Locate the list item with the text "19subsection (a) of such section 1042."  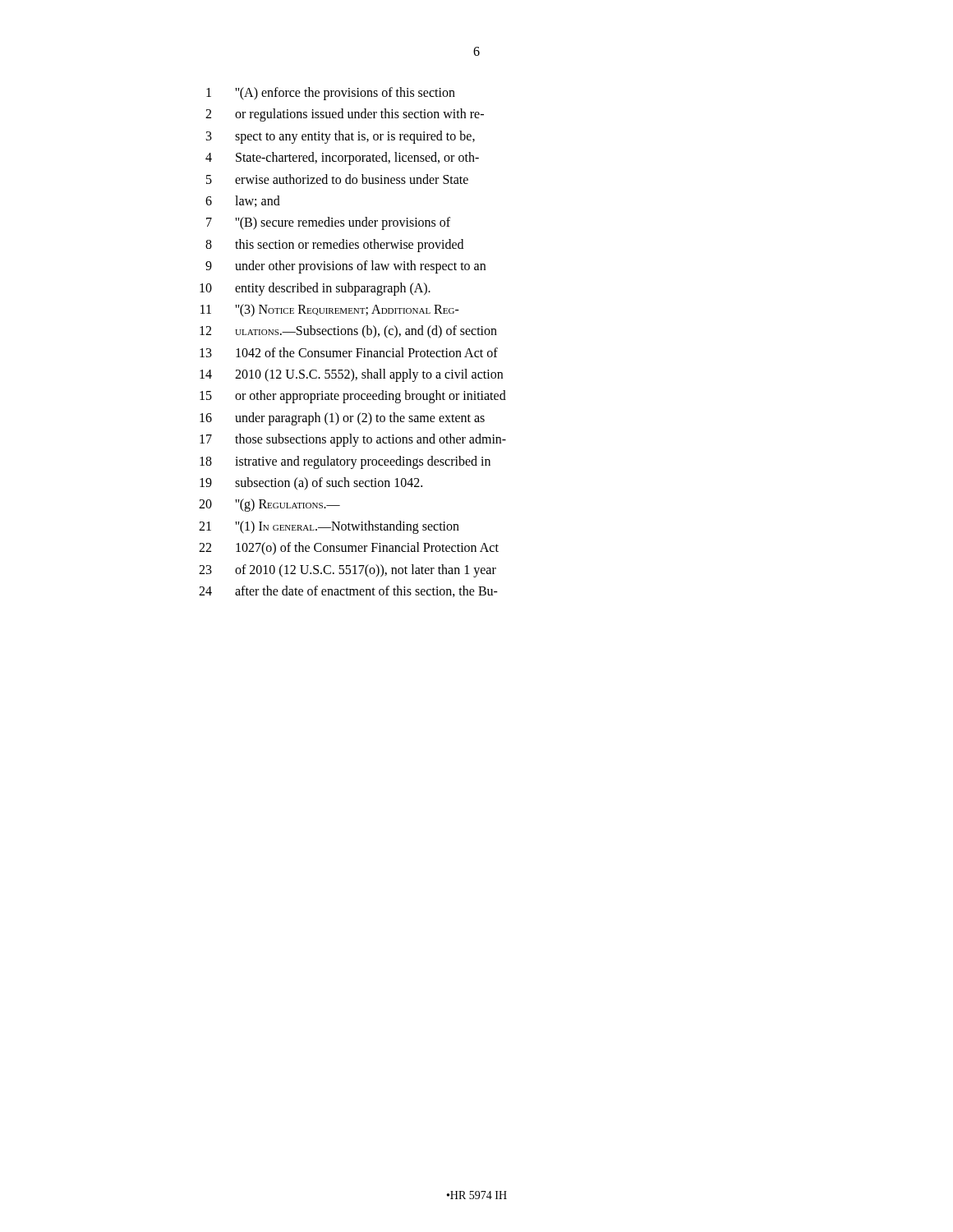(x=311, y=483)
